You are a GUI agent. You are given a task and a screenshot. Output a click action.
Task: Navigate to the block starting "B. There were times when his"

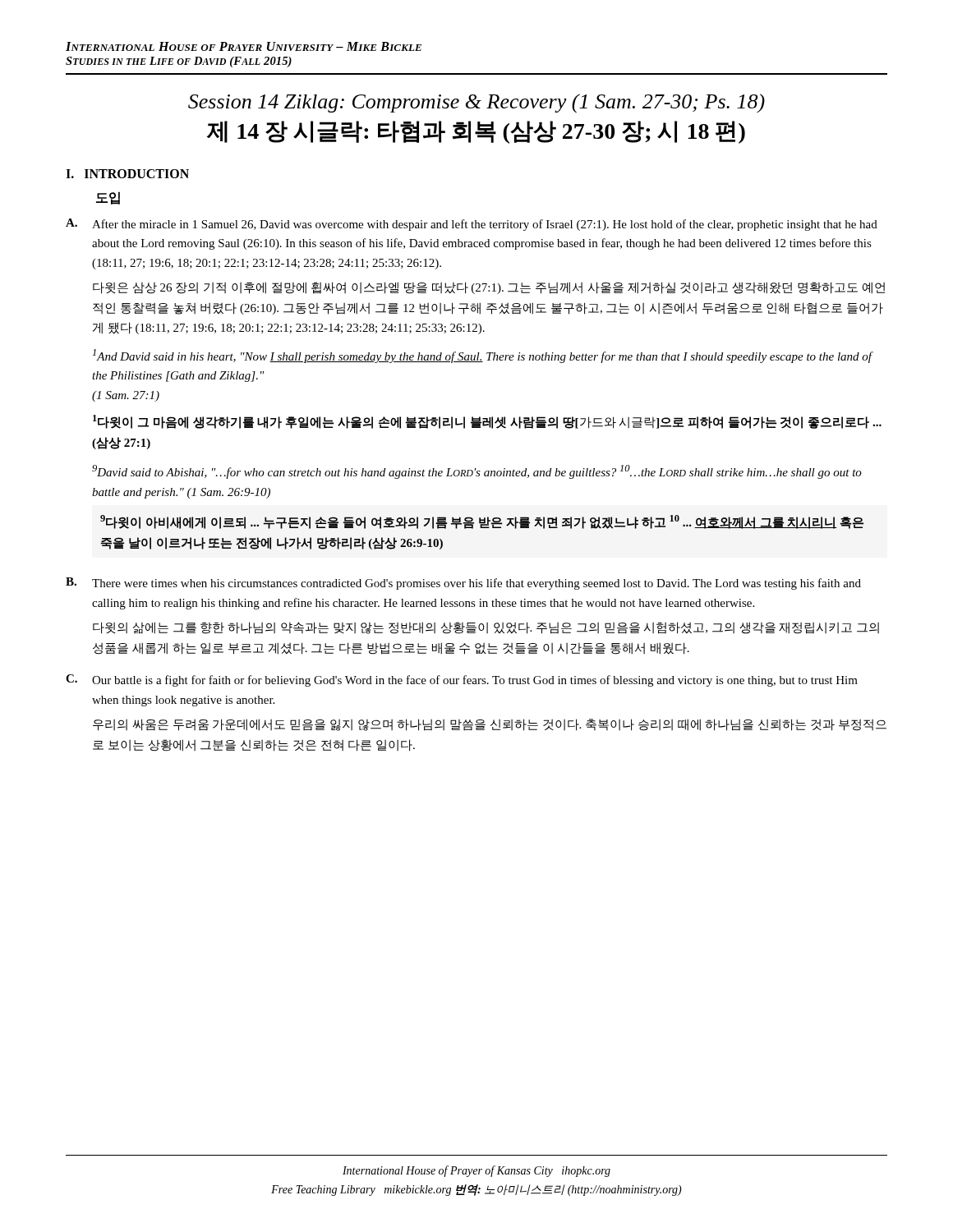476,619
